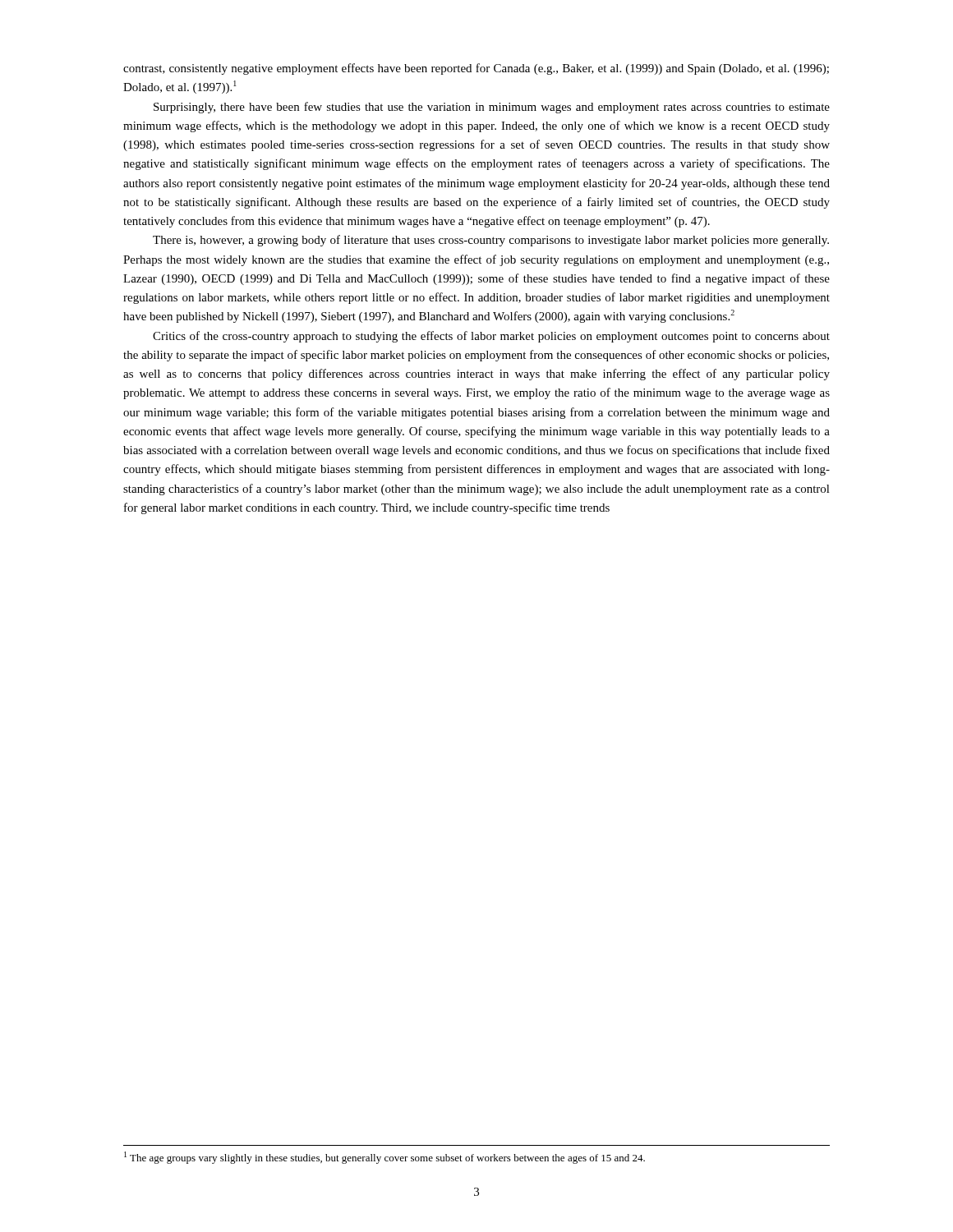953x1232 pixels.
Task: Click on the text block that reads "contrast, consistently negative employment effects have"
Action: pyautogui.click(x=476, y=288)
